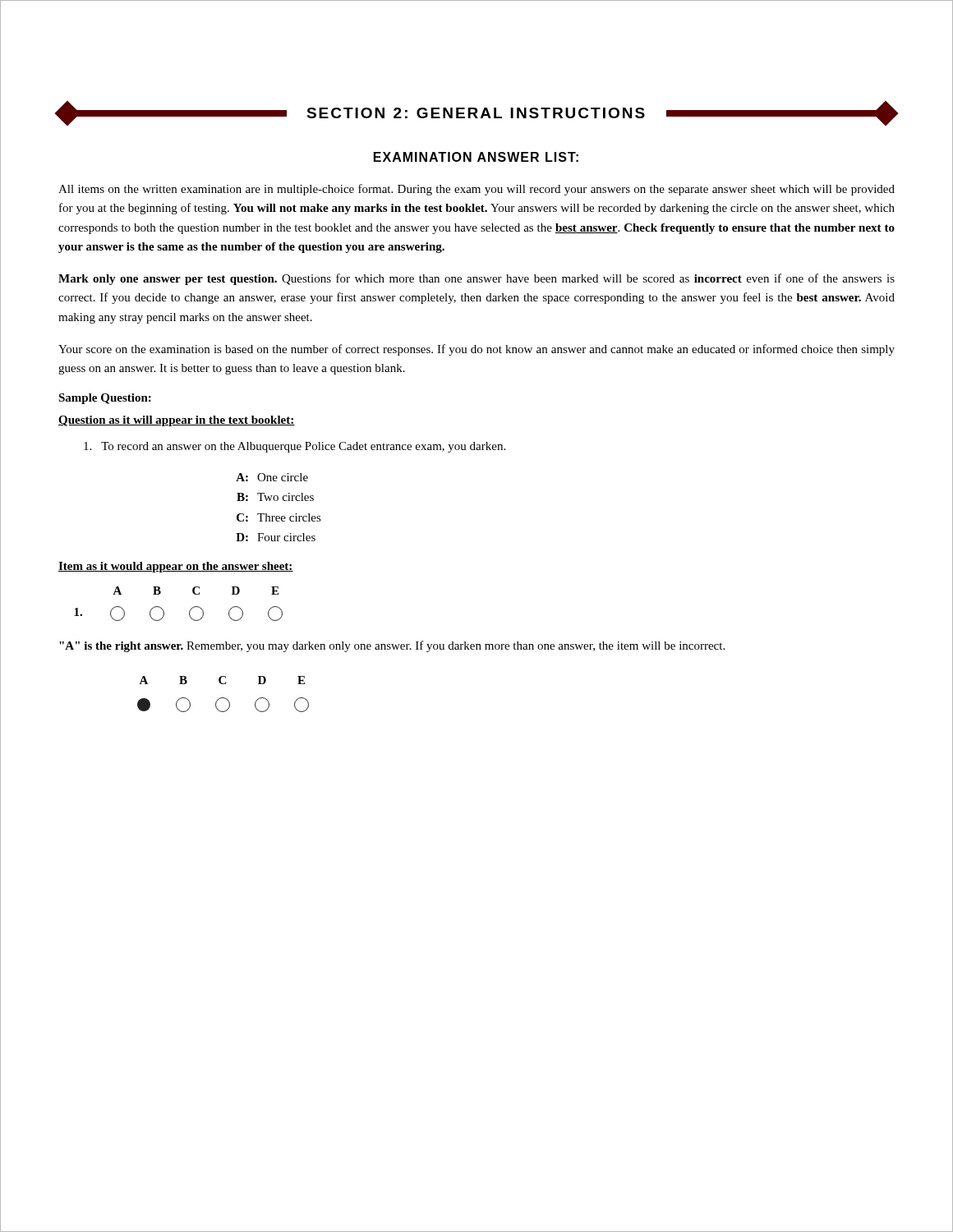Locate the text block starting "Your score on the examination is based on"
This screenshot has width=953, height=1232.
[476, 358]
